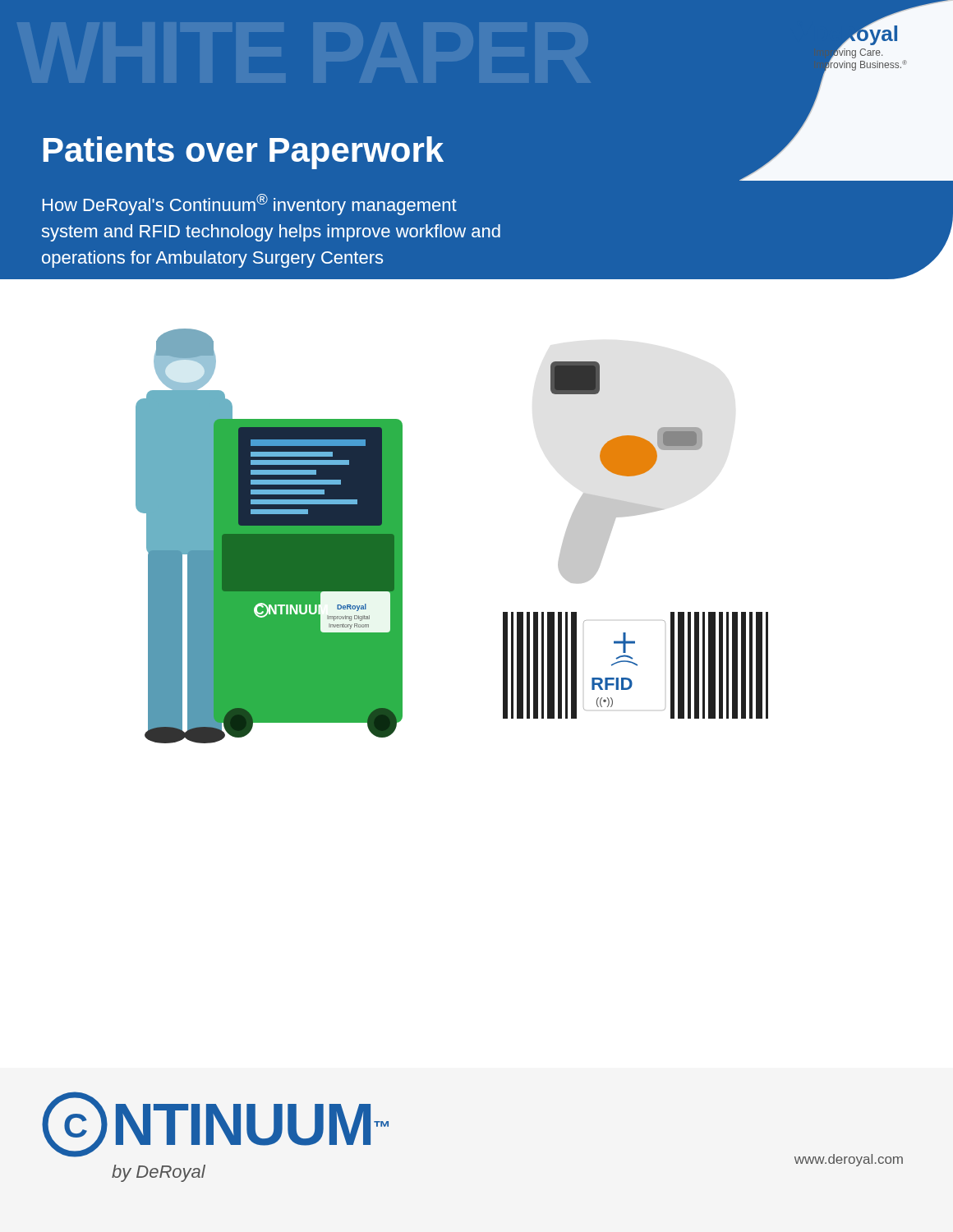Select a section header

pos(242,150)
